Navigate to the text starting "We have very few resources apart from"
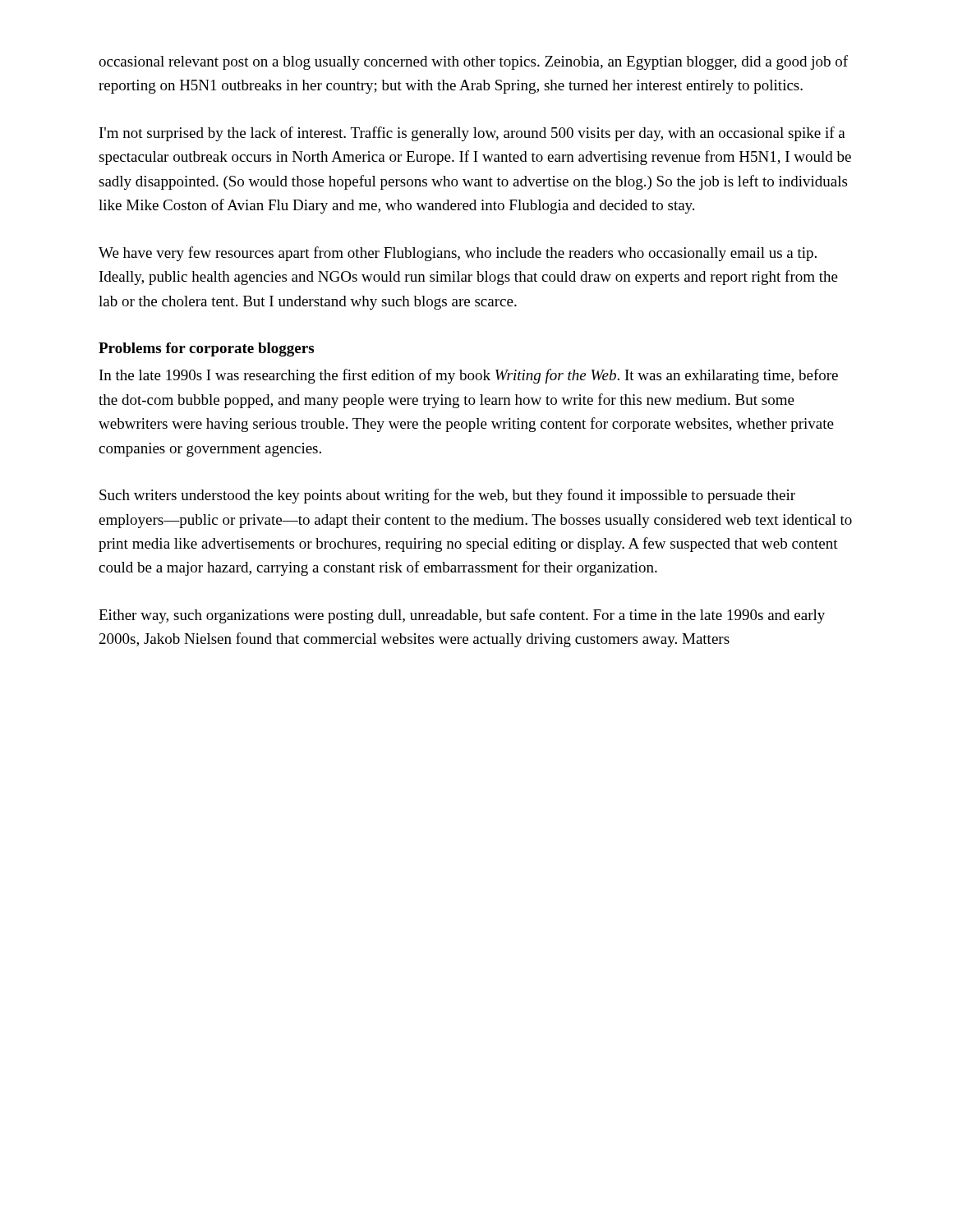 point(468,276)
